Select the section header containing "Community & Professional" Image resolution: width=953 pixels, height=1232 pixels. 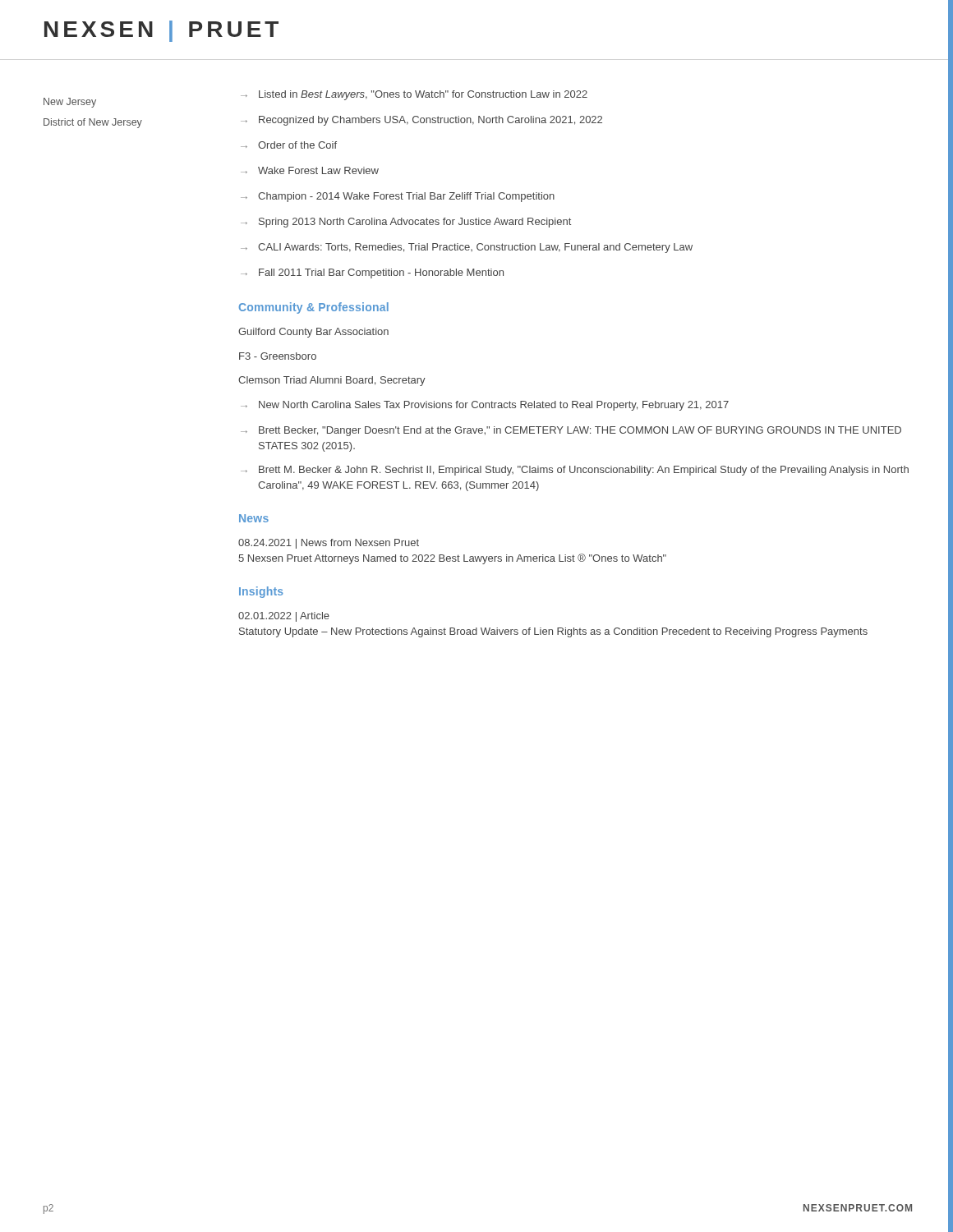click(314, 307)
